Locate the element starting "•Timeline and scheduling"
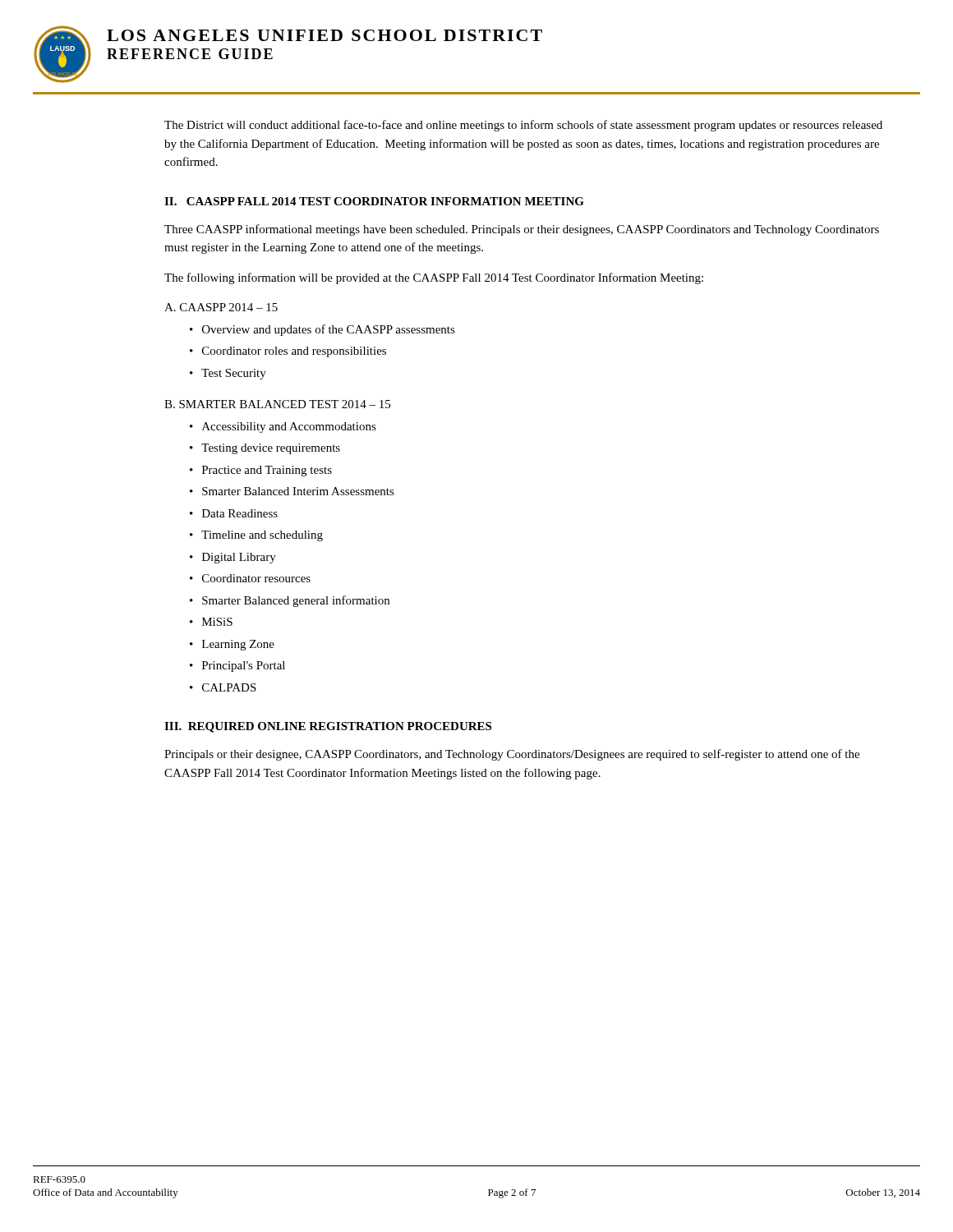 pos(256,535)
